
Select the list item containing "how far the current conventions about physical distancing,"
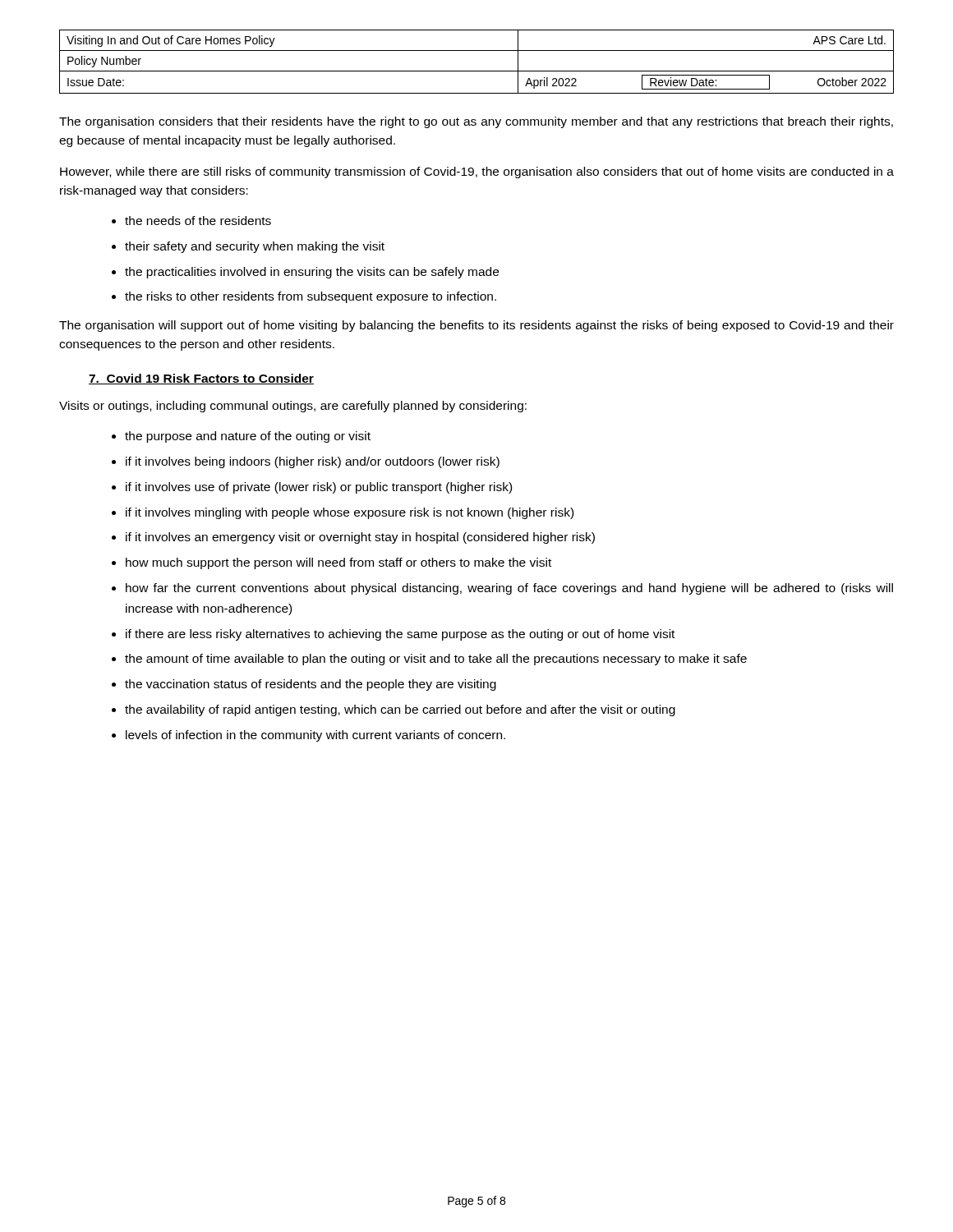(509, 598)
